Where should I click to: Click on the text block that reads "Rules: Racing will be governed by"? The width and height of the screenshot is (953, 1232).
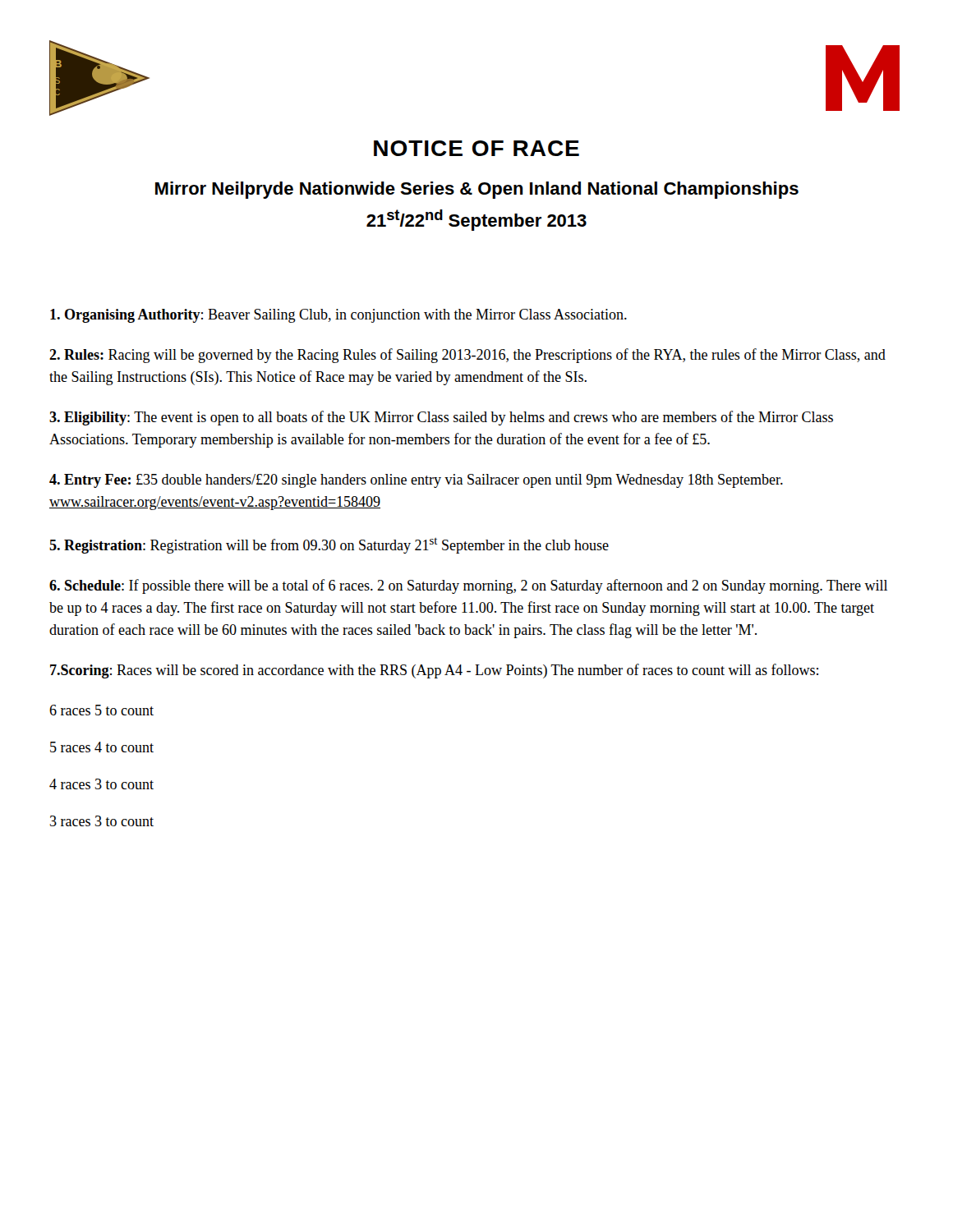pyautogui.click(x=467, y=366)
